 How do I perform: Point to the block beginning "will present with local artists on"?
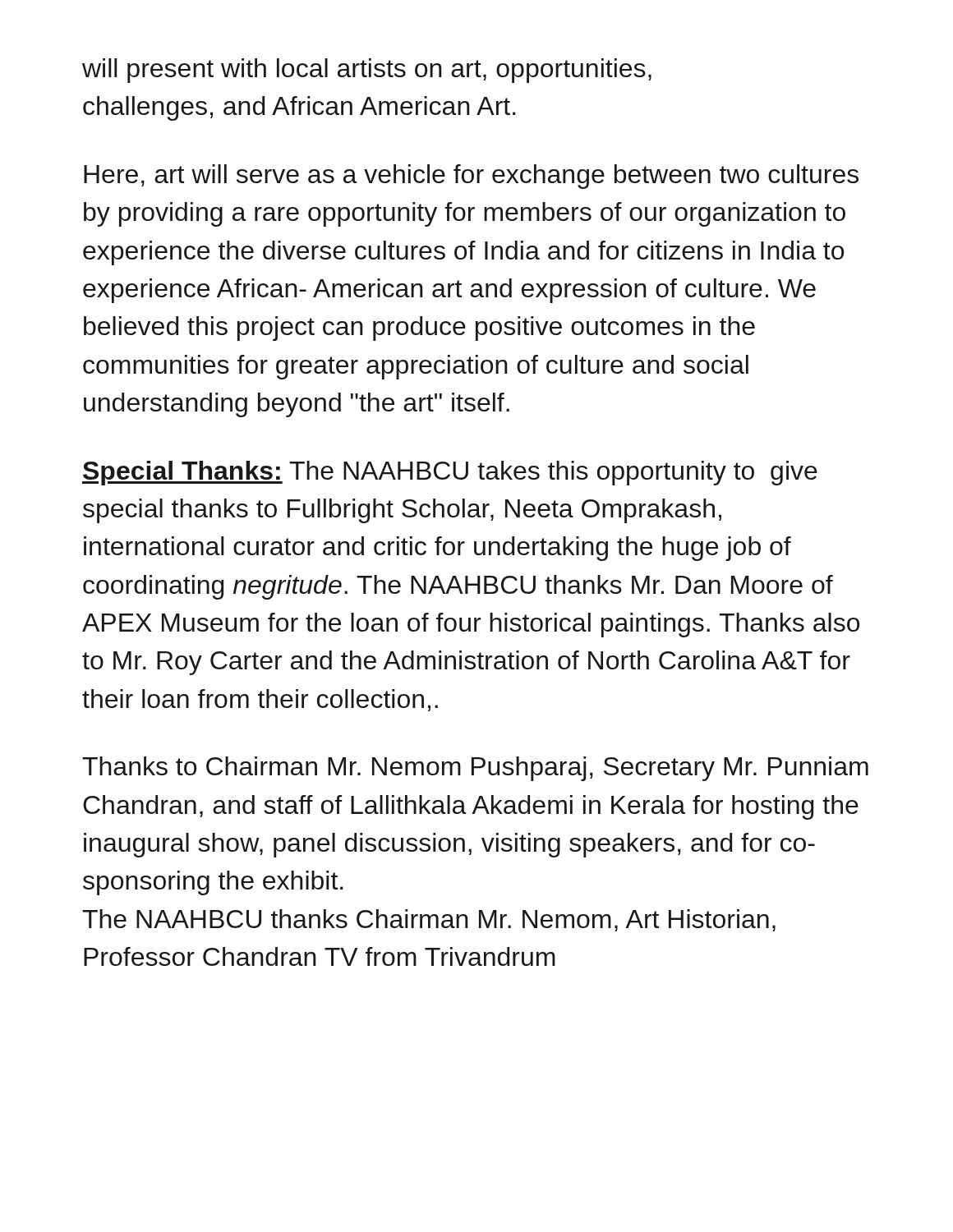click(368, 87)
